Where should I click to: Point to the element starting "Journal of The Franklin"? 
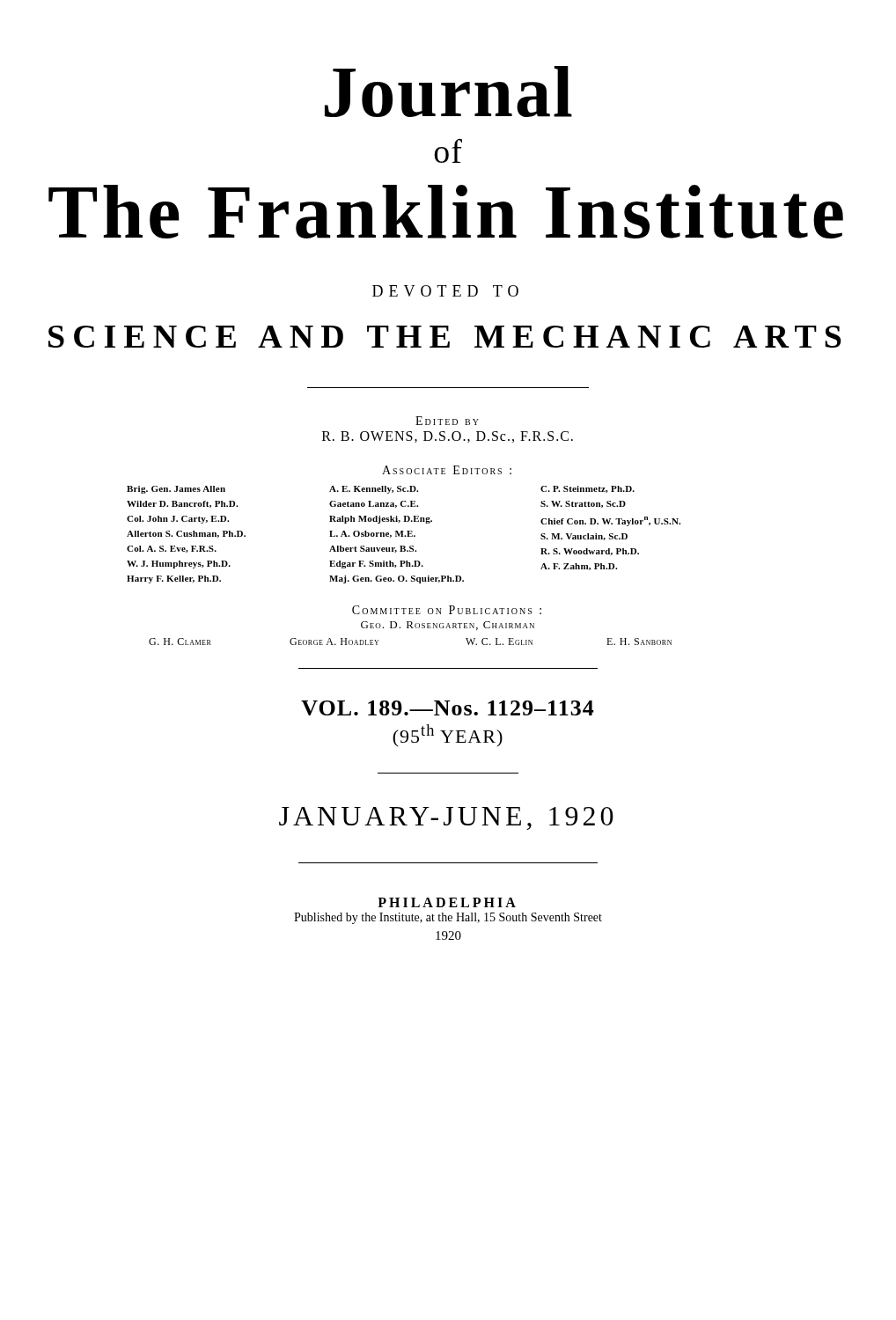pyautogui.click(x=448, y=153)
